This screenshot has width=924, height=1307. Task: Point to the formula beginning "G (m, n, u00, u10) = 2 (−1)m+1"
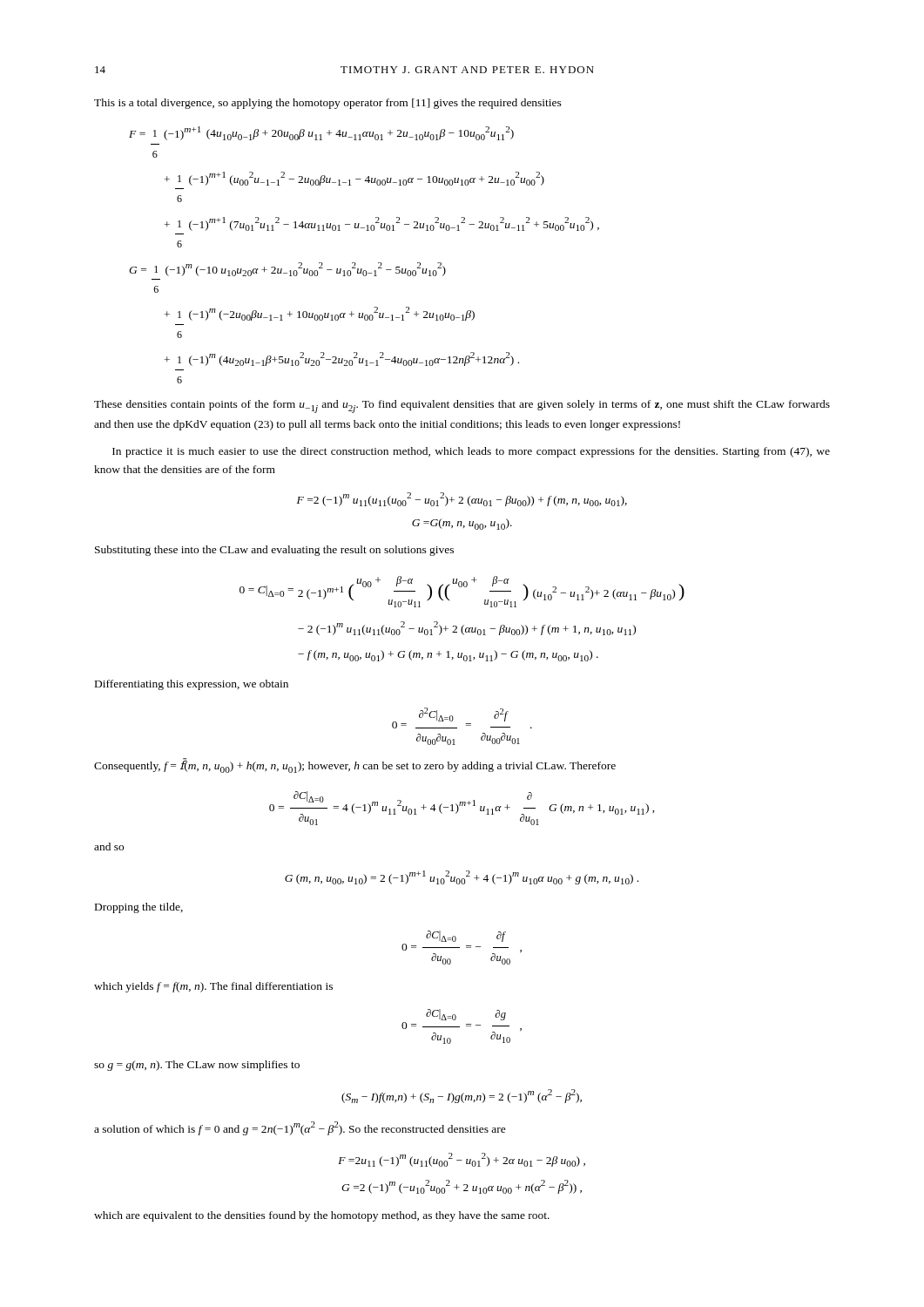click(x=462, y=877)
